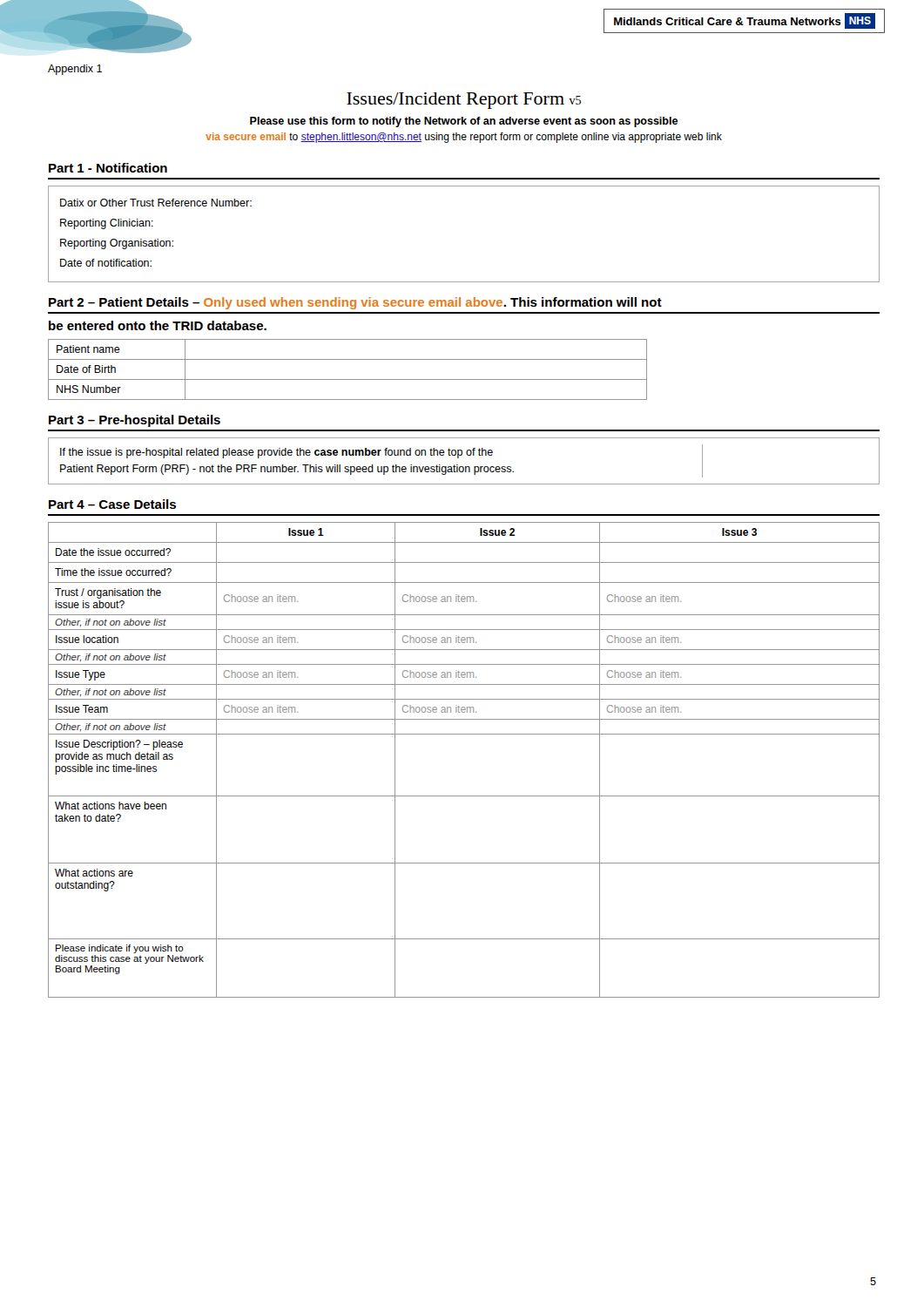Click on the region starting "Part 3 – Pre-hospital Details"
Image resolution: width=924 pixels, height=1307 pixels.
(x=134, y=419)
